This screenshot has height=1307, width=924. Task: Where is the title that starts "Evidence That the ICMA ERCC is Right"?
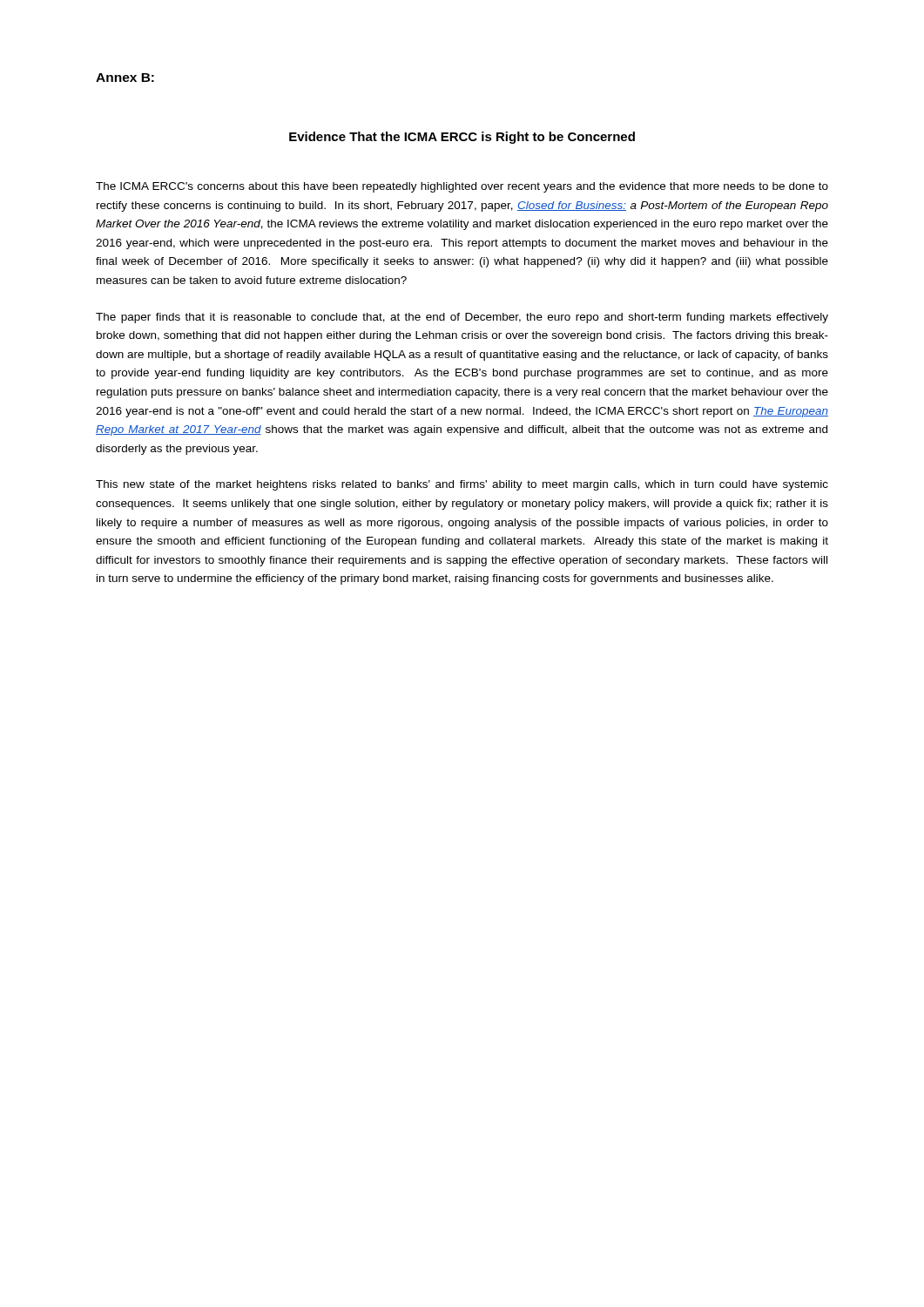462,136
